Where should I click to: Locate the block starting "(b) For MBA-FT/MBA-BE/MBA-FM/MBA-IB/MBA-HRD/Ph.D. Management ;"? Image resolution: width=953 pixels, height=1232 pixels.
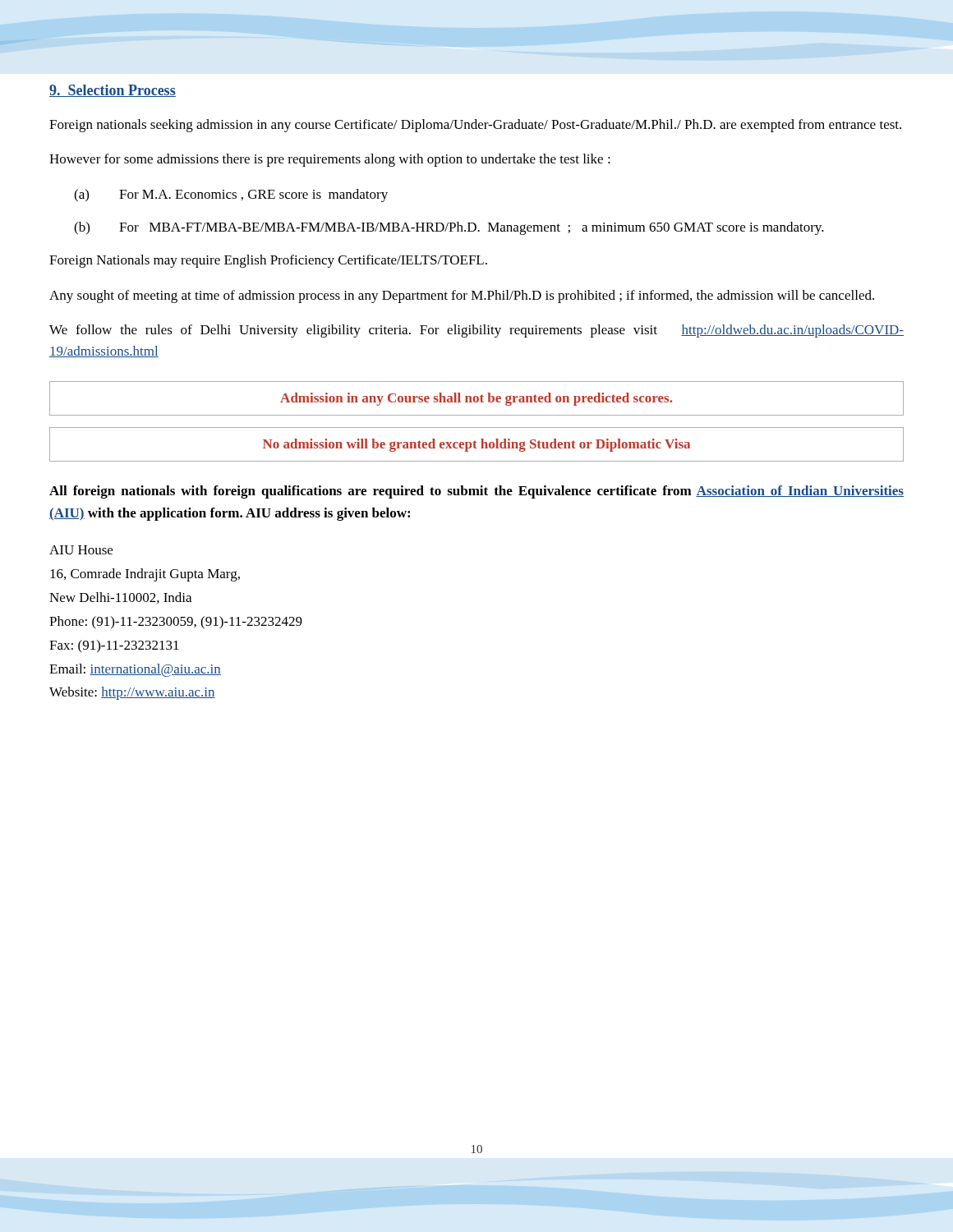pyautogui.click(x=476, y=228)
